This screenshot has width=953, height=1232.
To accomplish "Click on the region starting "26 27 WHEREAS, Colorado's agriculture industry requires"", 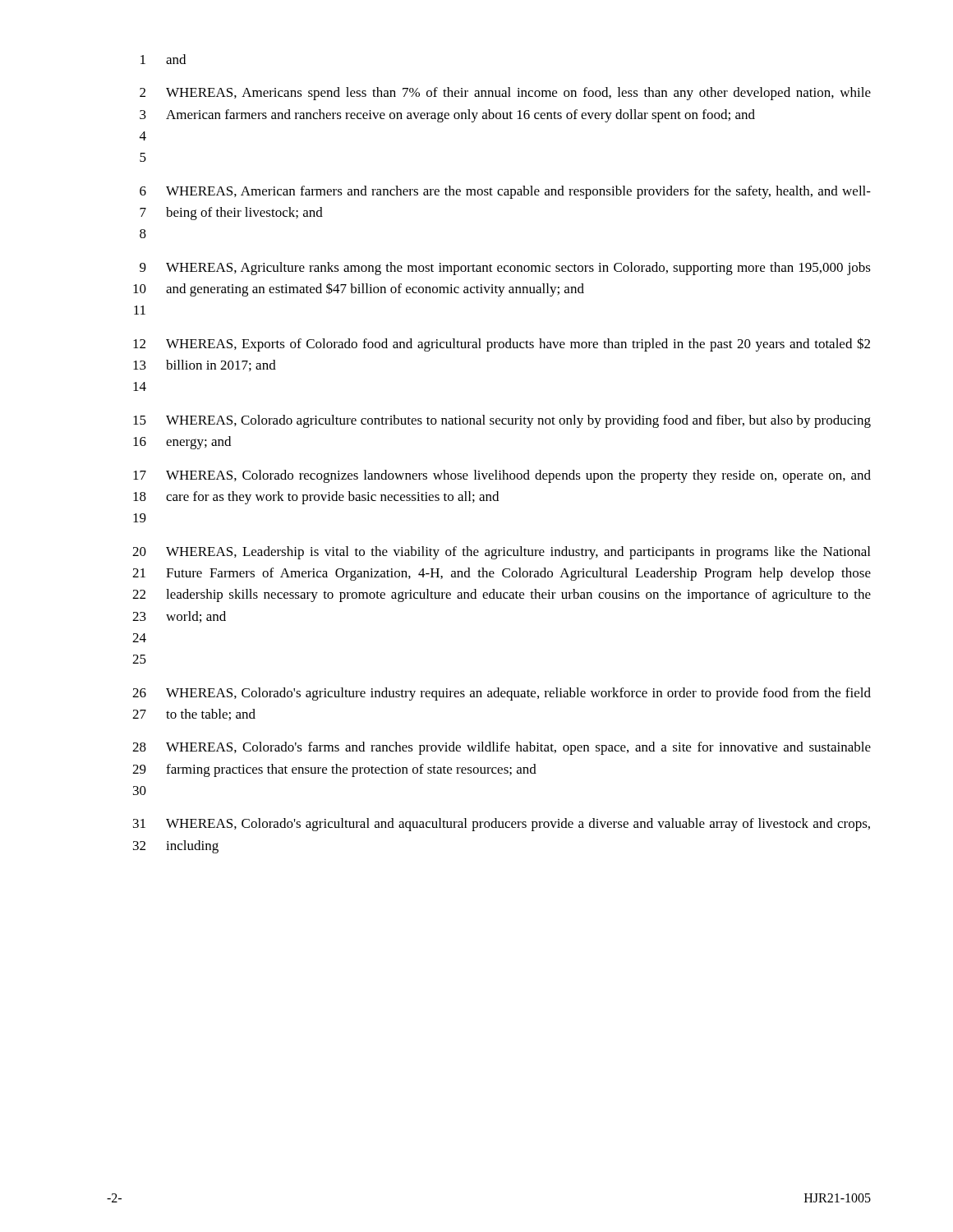I will click(489, 704).
